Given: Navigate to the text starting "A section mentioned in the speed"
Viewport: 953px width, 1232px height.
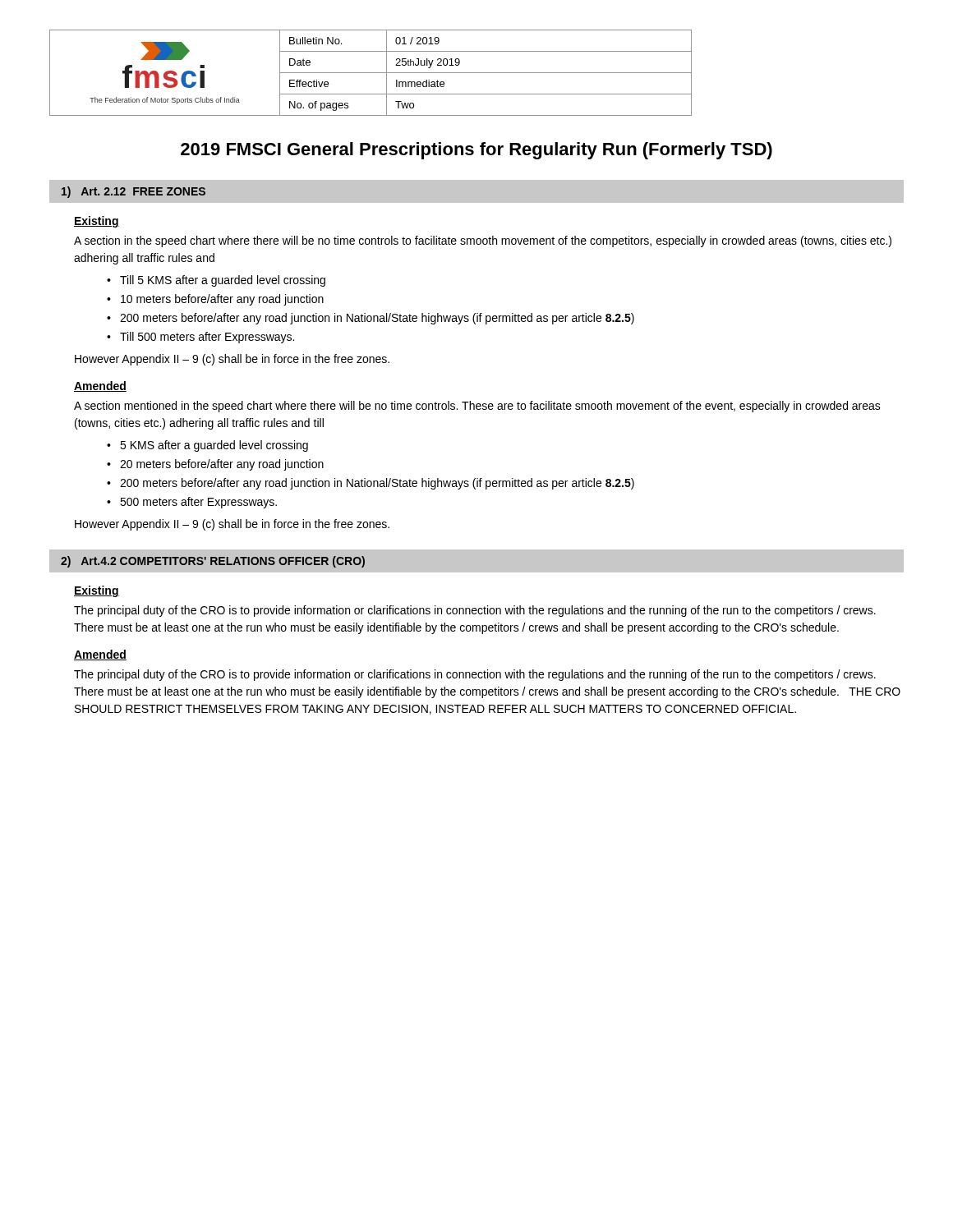Looking at the screenshot, I should (477, 414).
